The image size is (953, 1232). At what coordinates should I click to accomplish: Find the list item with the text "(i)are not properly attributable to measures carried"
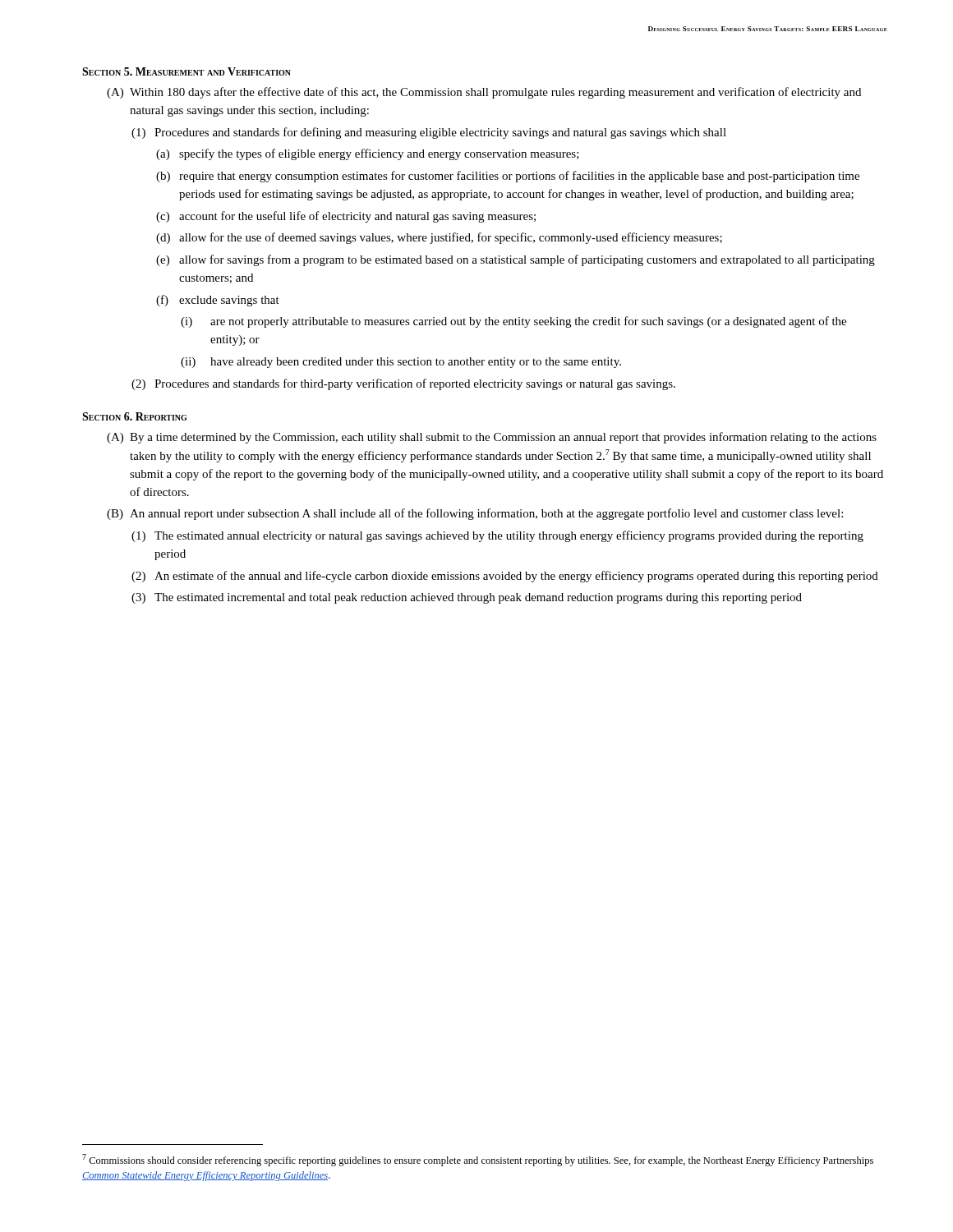click(x=534, y=331)
